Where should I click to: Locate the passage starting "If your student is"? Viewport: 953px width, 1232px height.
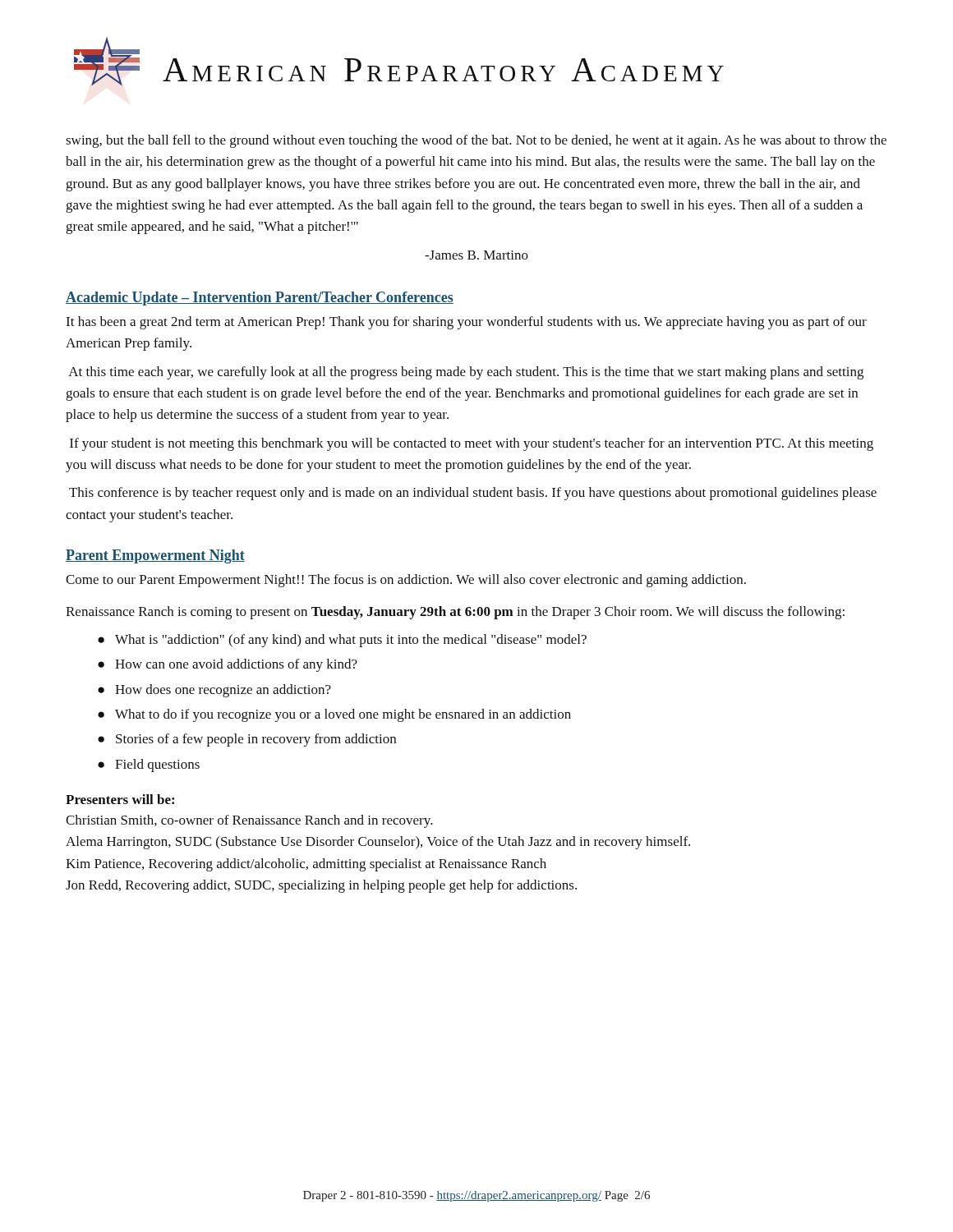(470, 454)
